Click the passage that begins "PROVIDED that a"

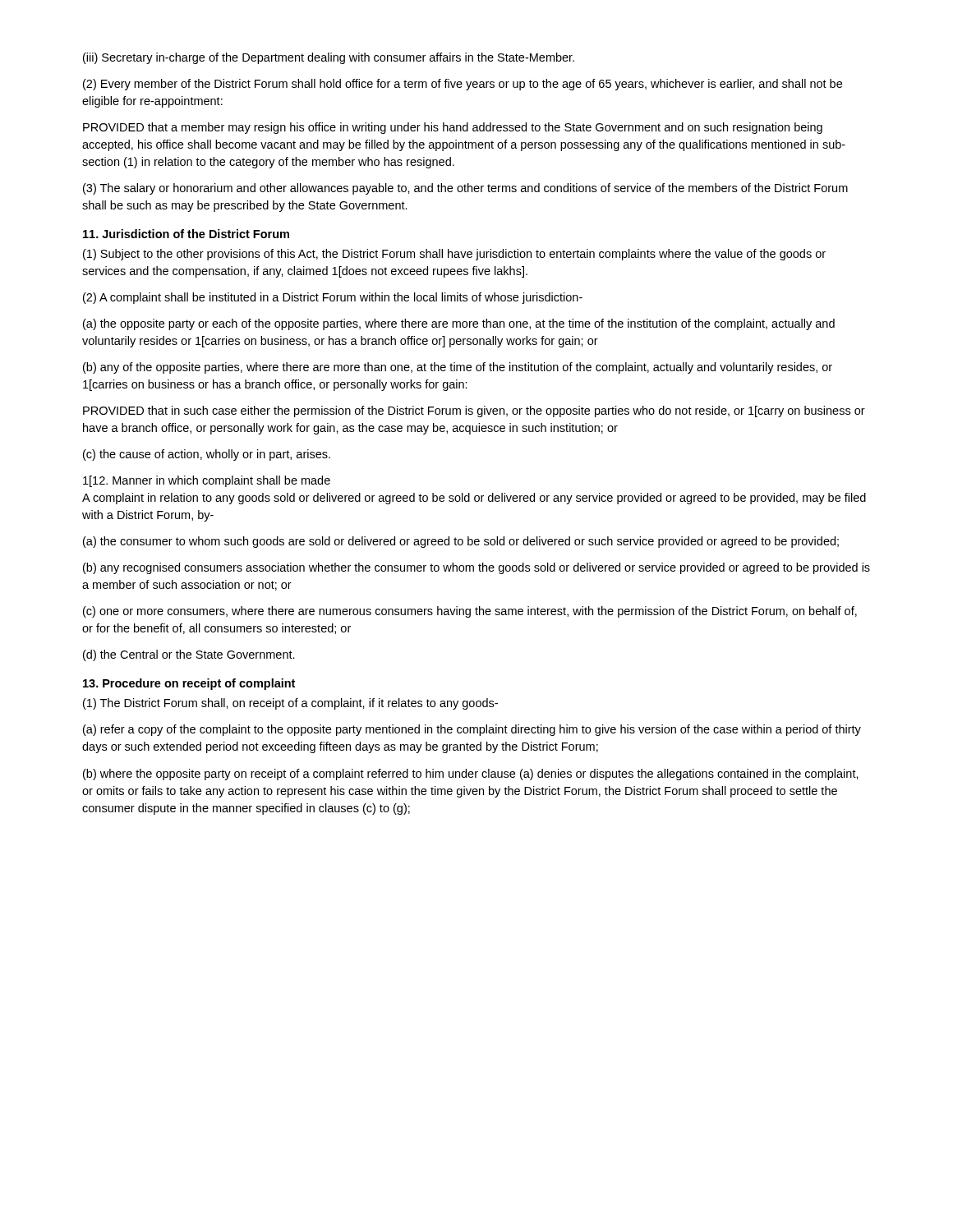(x=464, y=145)
